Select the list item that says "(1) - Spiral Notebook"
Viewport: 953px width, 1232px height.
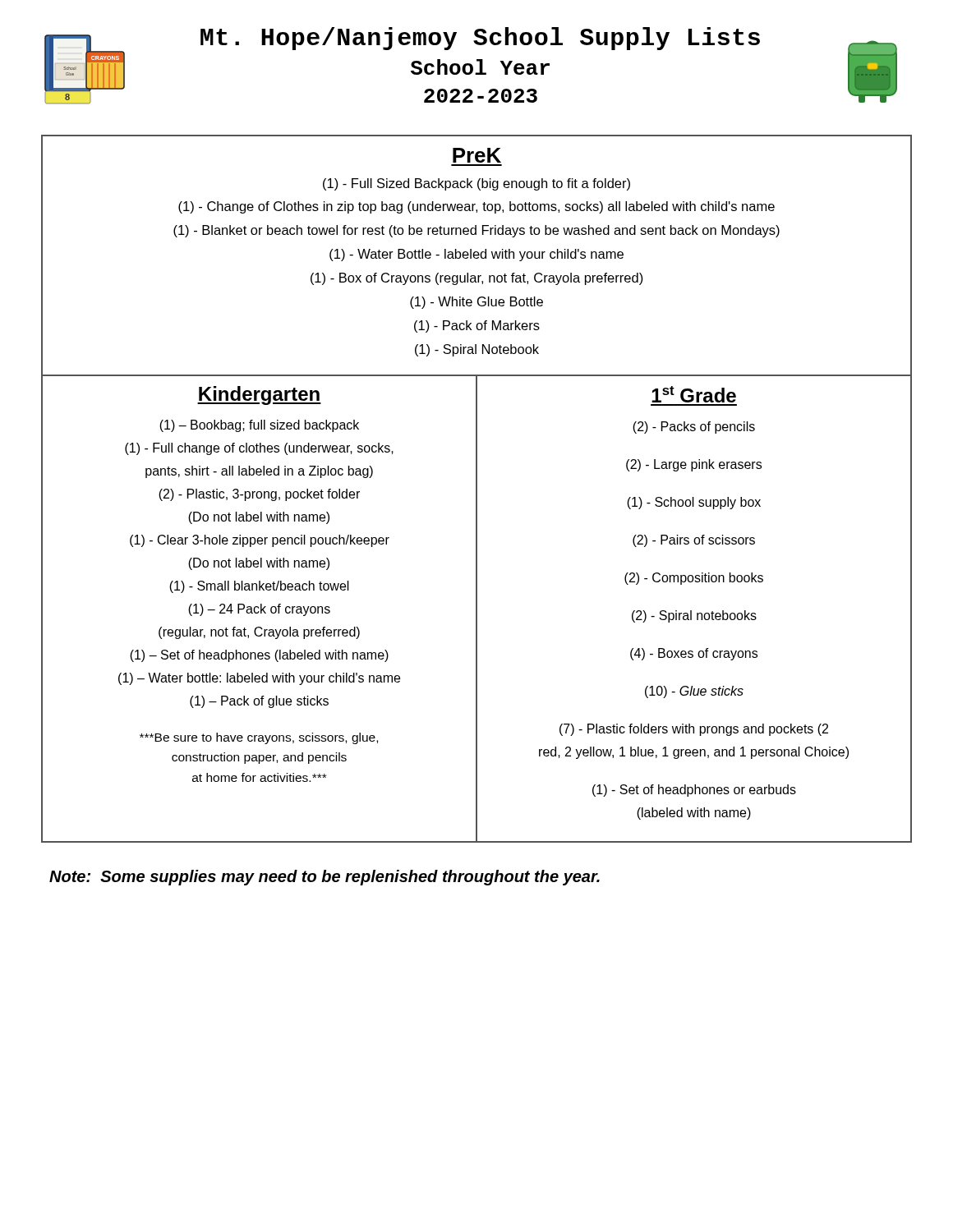476,349
